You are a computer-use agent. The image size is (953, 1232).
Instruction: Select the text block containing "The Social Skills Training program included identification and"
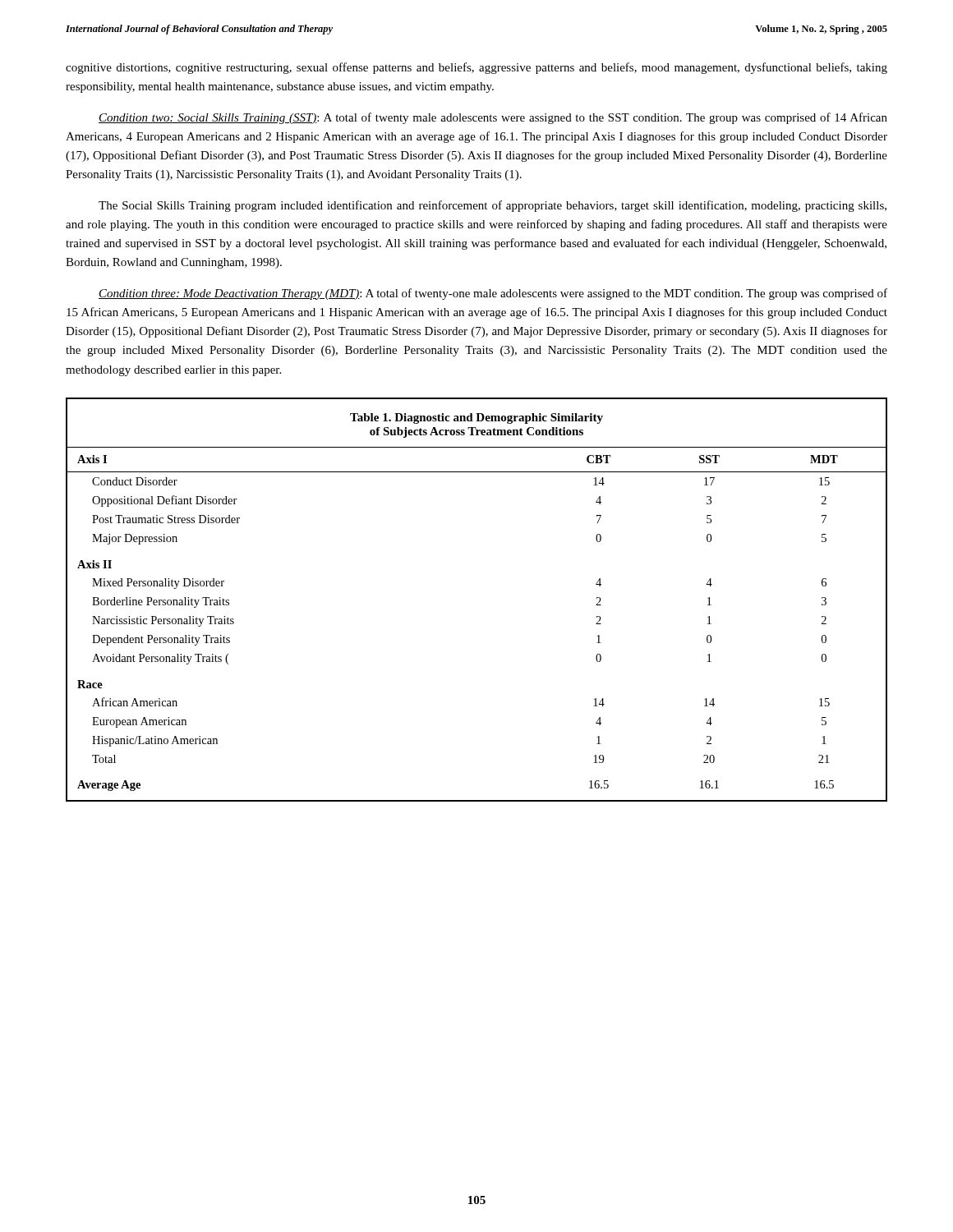tap(476, 234)
